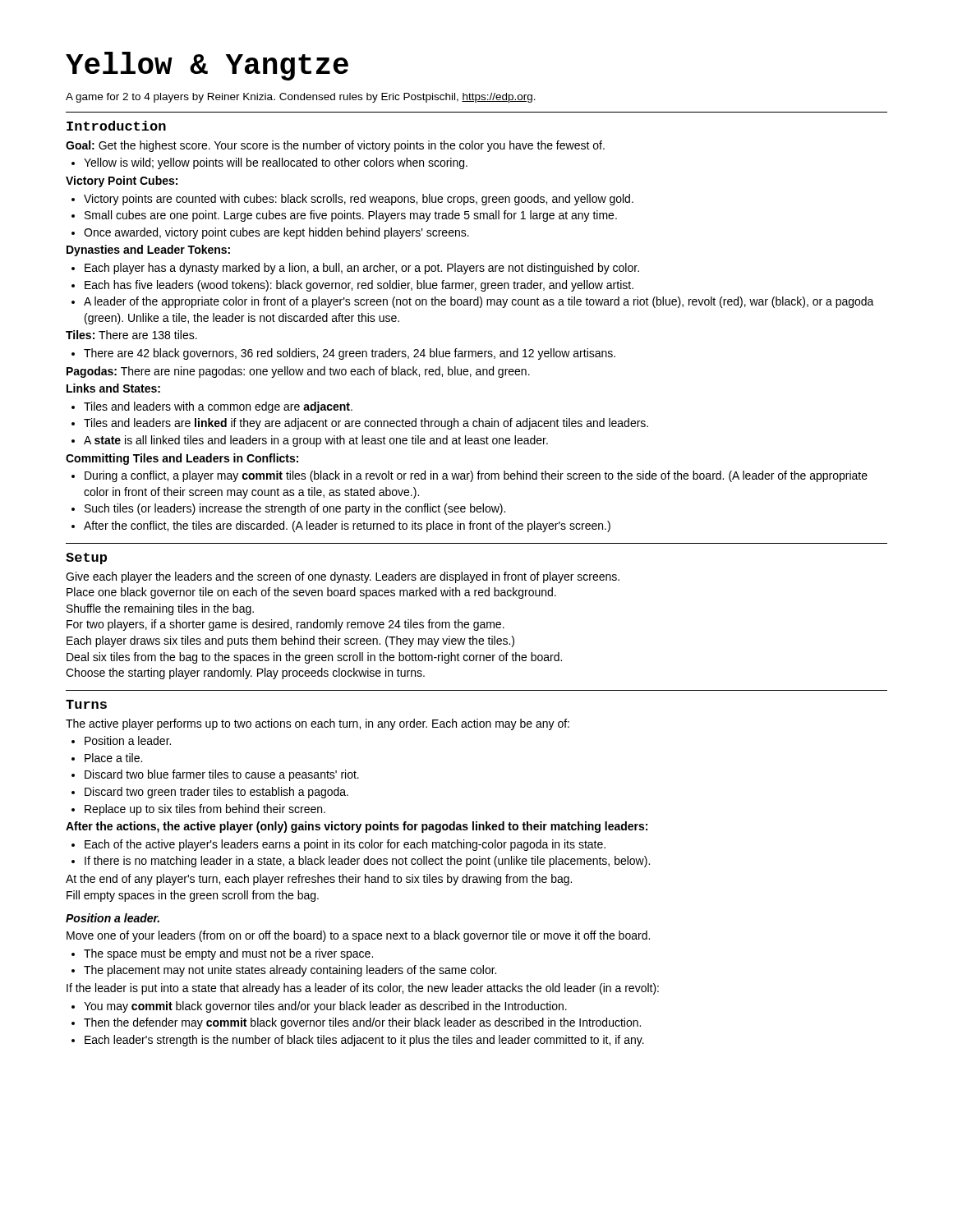Navigate to the text starting "You may commit black governor tiles"

click(326, 1006)
